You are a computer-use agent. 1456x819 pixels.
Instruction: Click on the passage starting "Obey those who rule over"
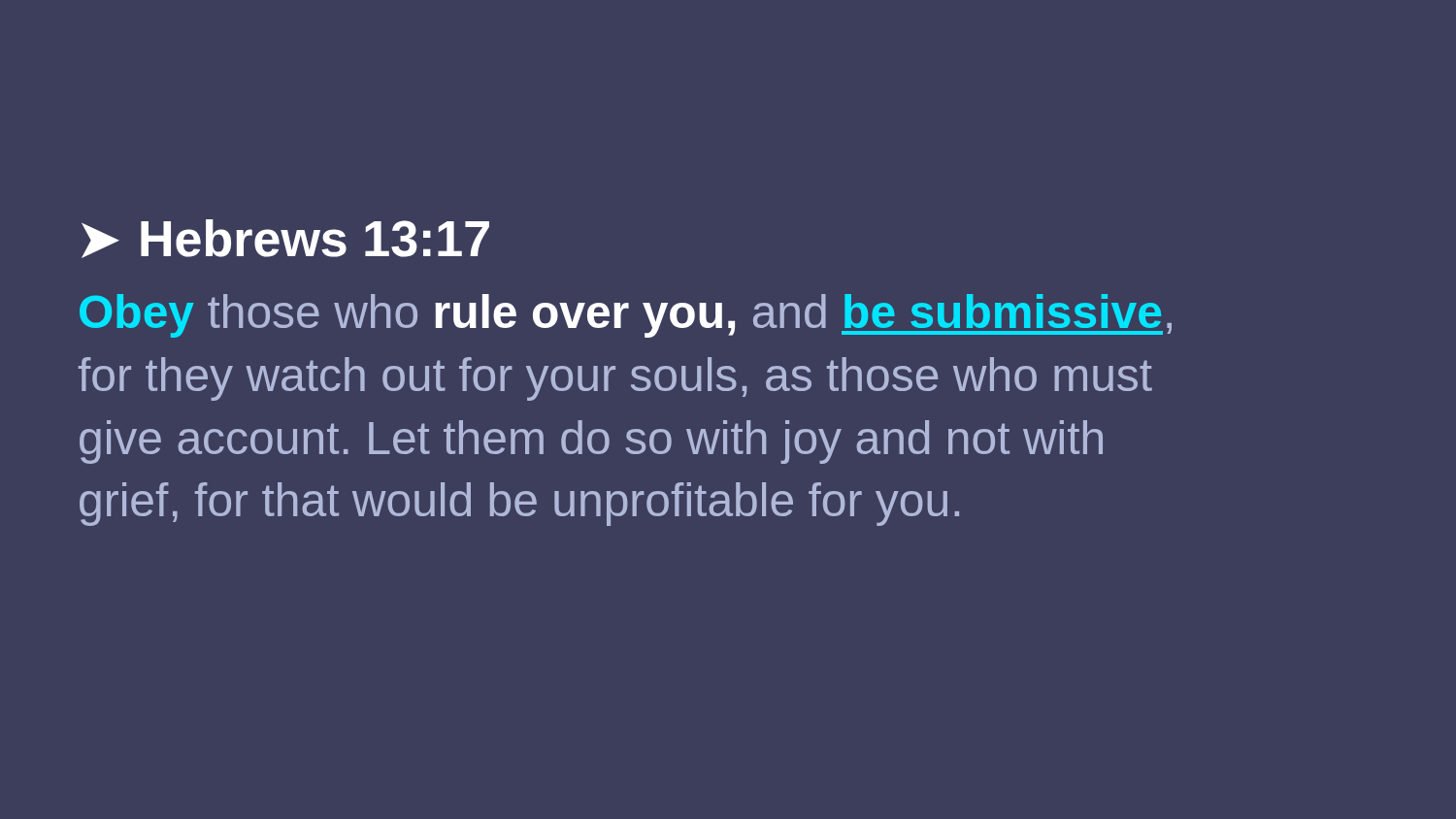coord(627,406)
